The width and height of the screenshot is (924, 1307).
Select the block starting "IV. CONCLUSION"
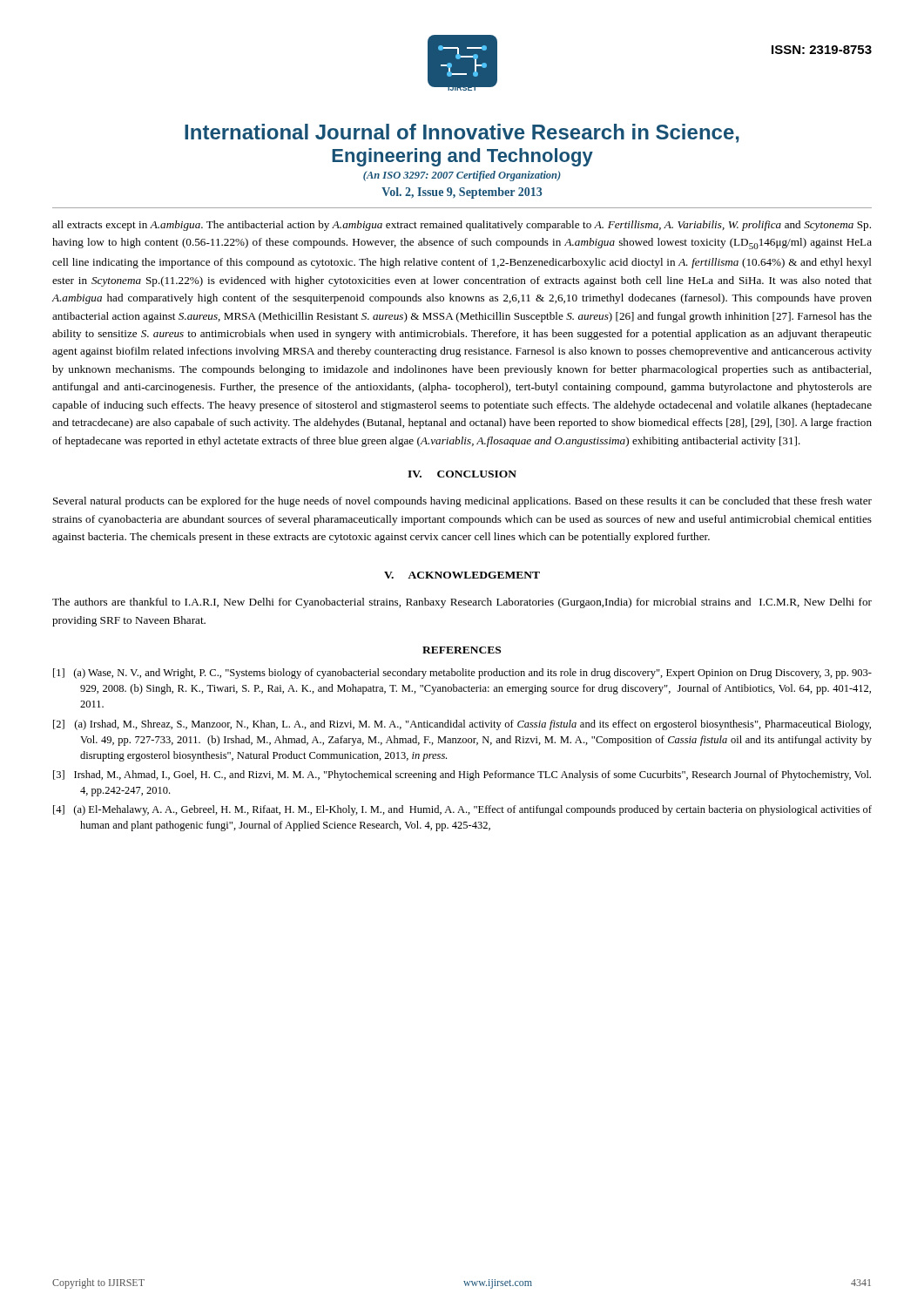(462, 474)
